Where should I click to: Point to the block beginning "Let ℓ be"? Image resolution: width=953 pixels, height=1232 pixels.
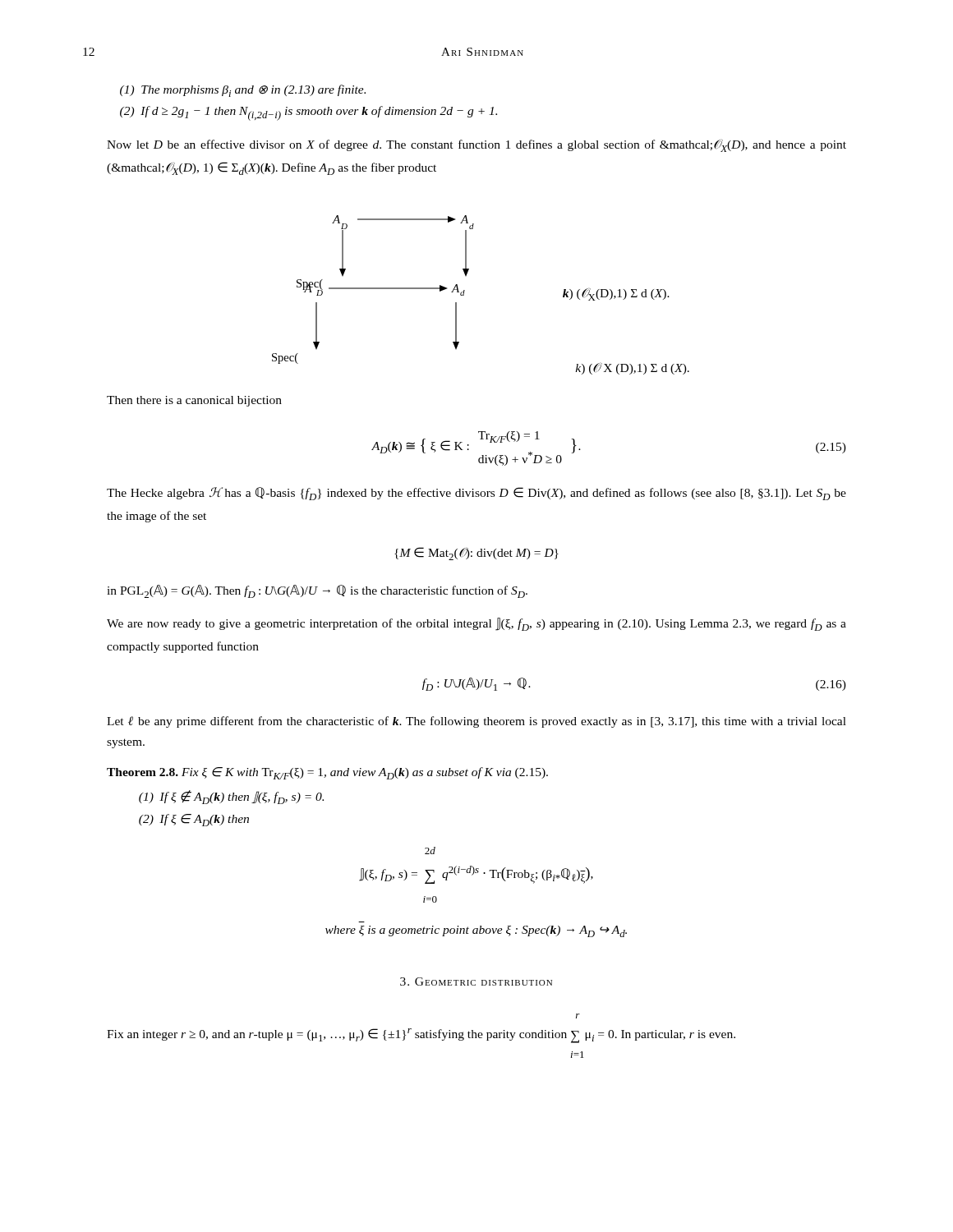476,731
